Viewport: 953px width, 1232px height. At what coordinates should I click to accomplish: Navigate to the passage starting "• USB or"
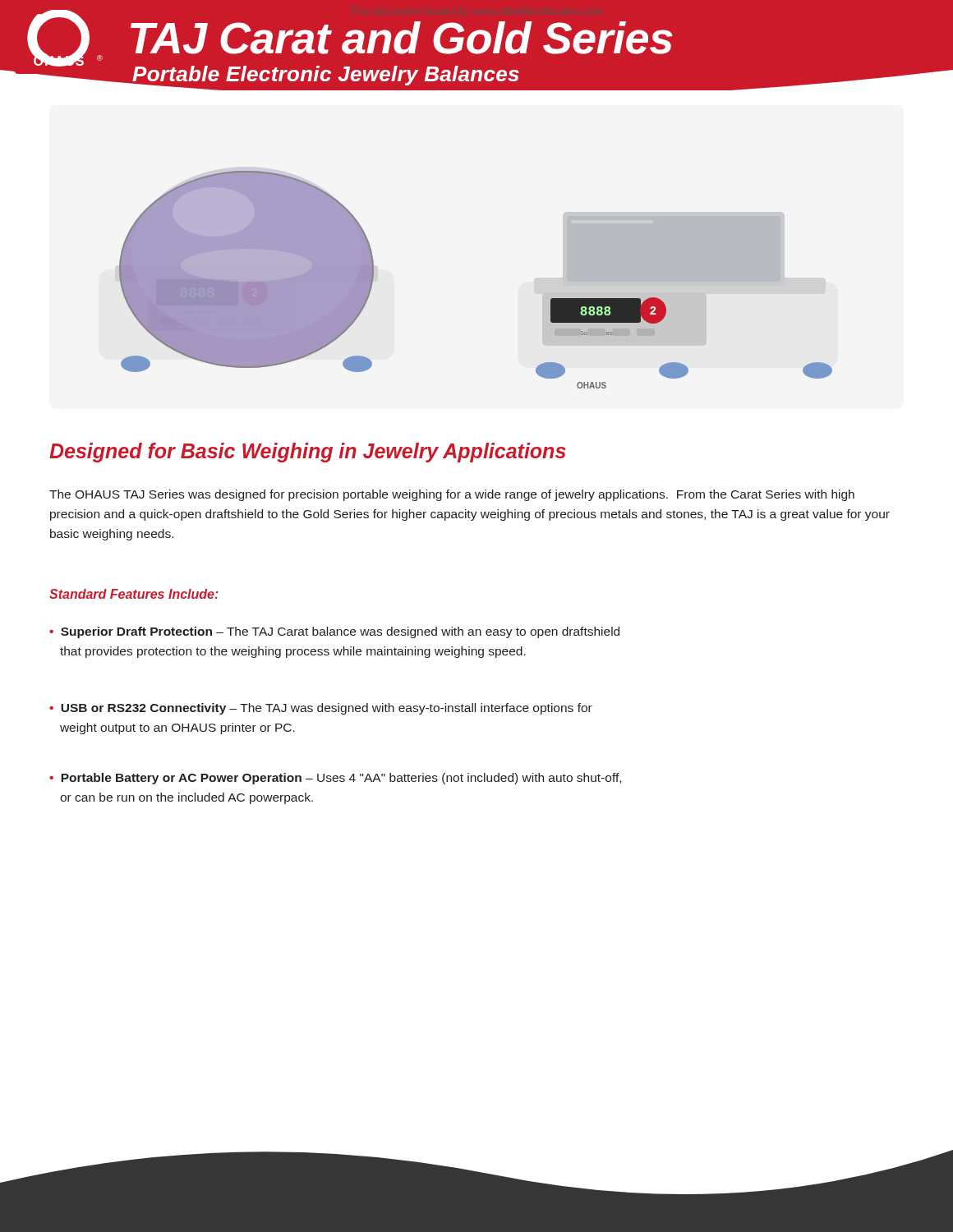click(321, 717)
